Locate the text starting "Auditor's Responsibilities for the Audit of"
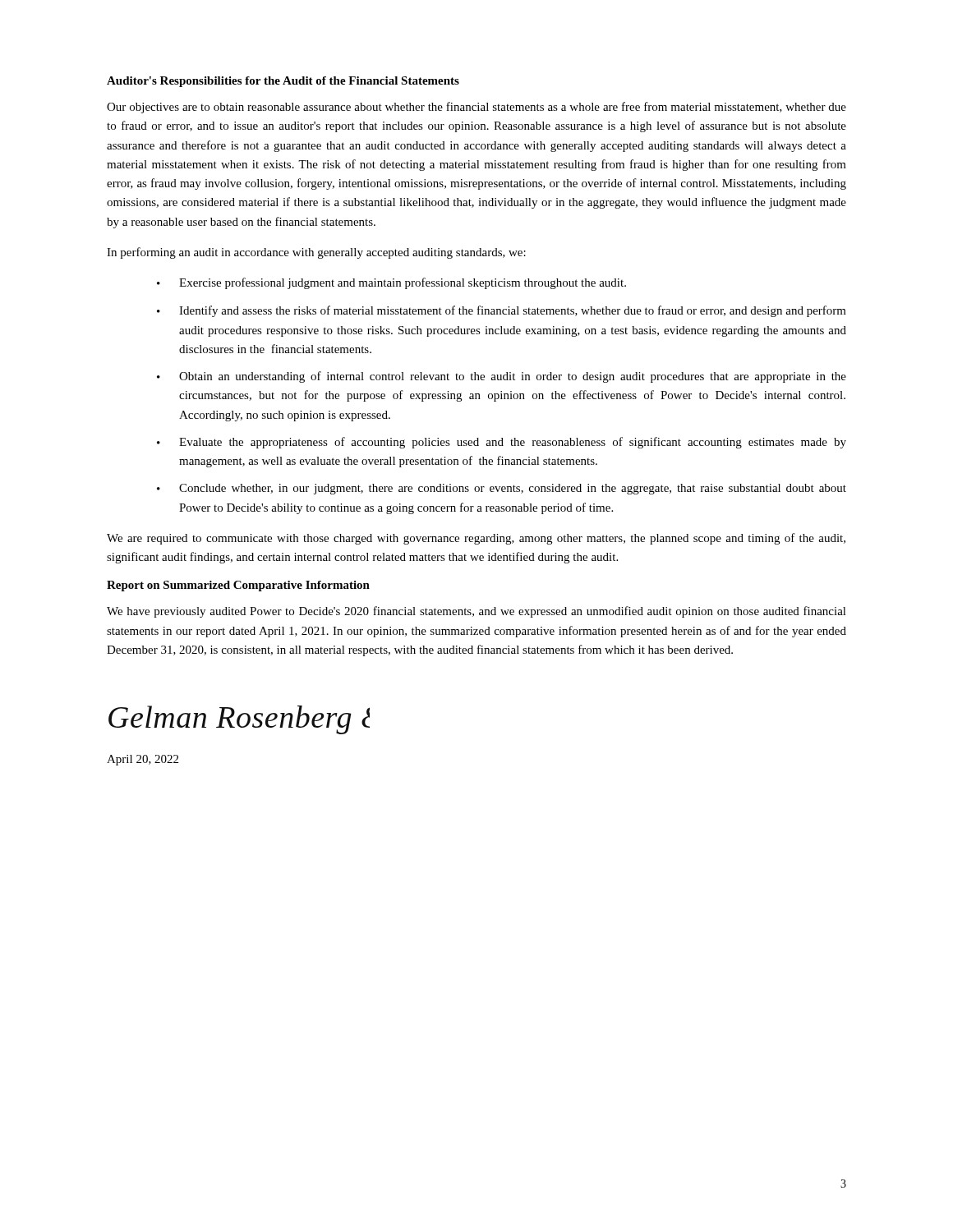Screen dimensions: 1232x953 pos(283,81)
